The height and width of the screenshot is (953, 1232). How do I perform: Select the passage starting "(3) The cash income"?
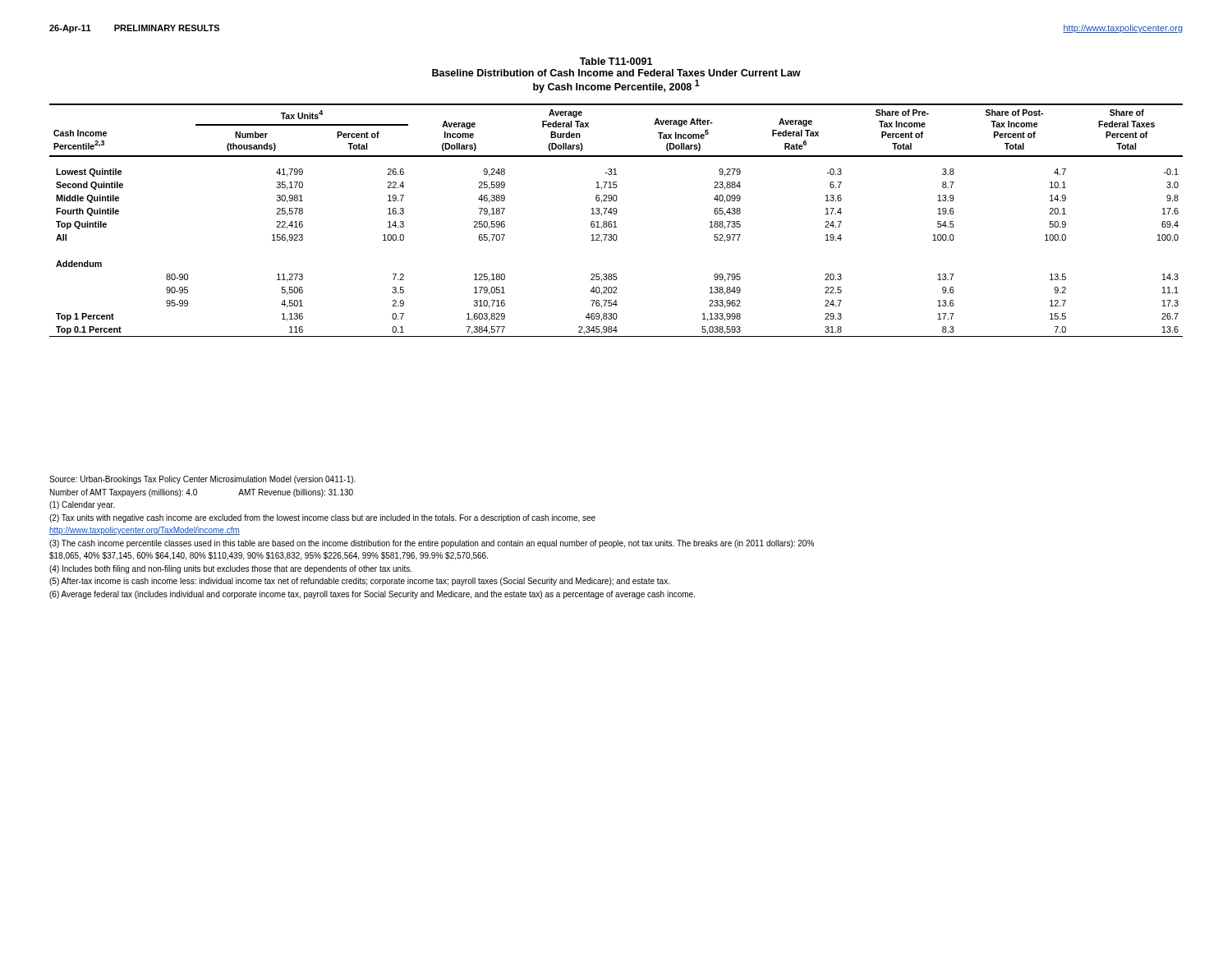pyautogui.click(x=432, y=543)
